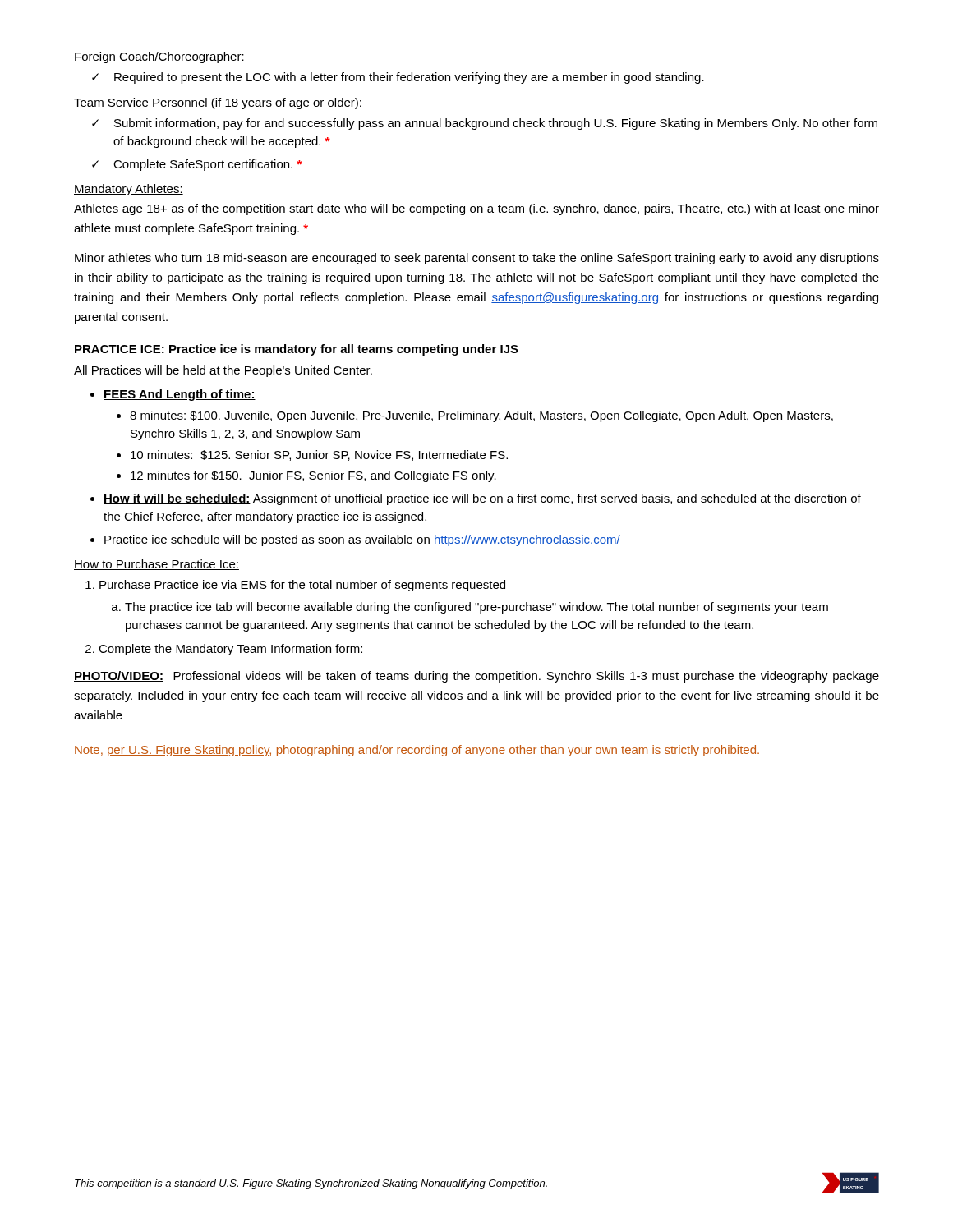Viewport: 953px width, 1232px height.
Task: Select the passage starting "All Practices will"
Action: (x=223, y=370)
